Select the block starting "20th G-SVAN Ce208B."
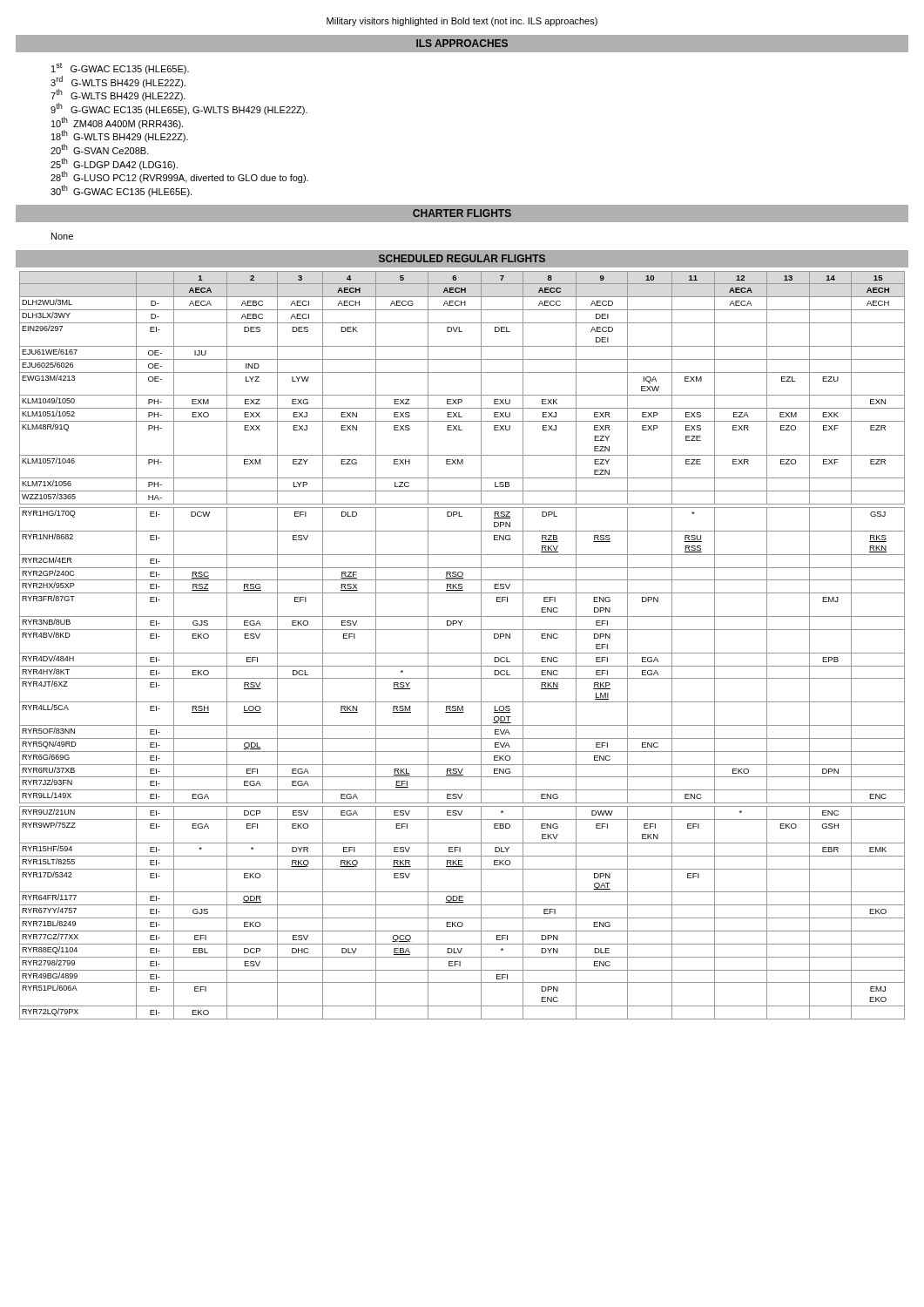924x1307 pixels. tap(100, 149)
